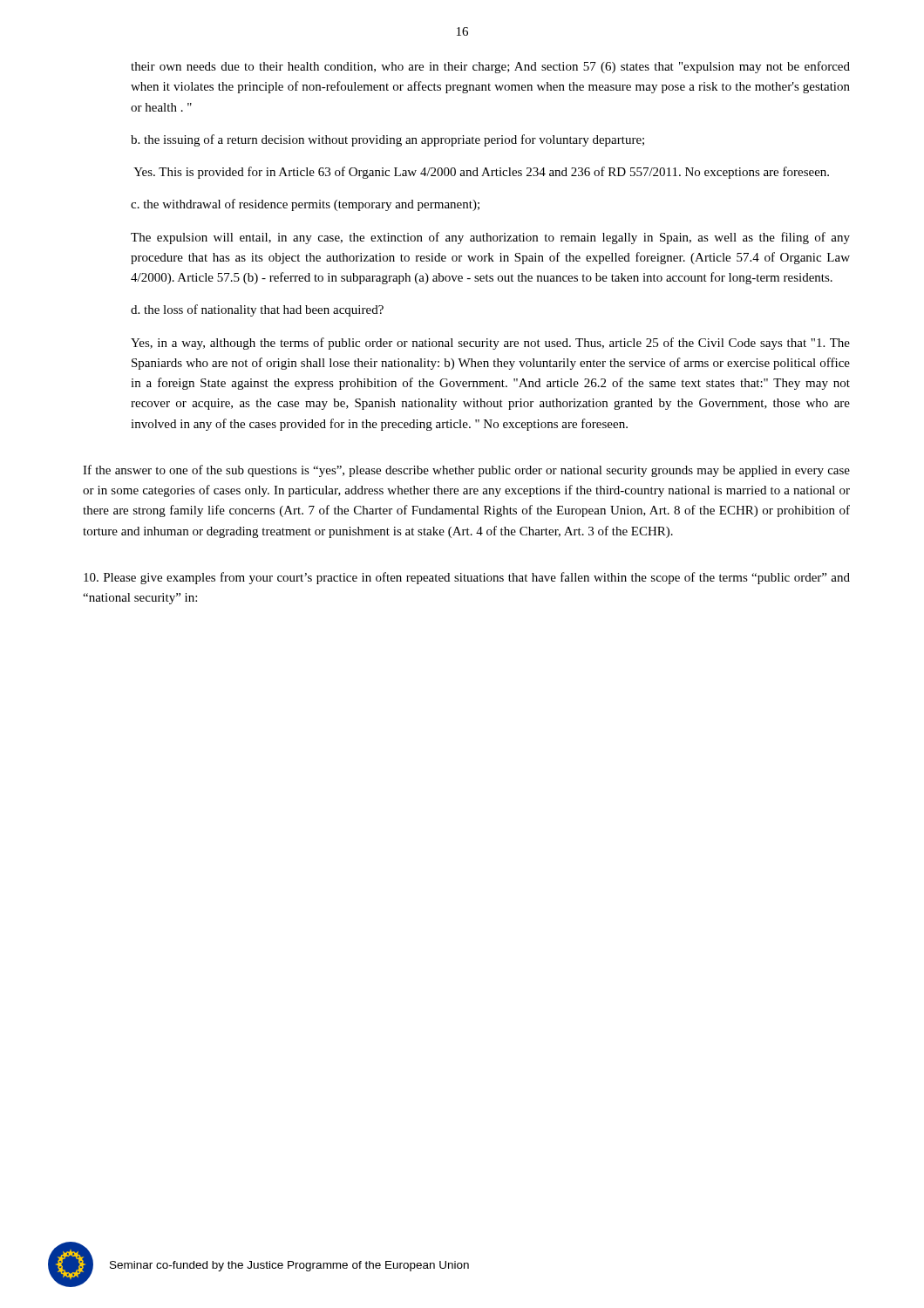Find the text block that says "their own needs due to their"
924x1308 pixels.
click(490, 87)
